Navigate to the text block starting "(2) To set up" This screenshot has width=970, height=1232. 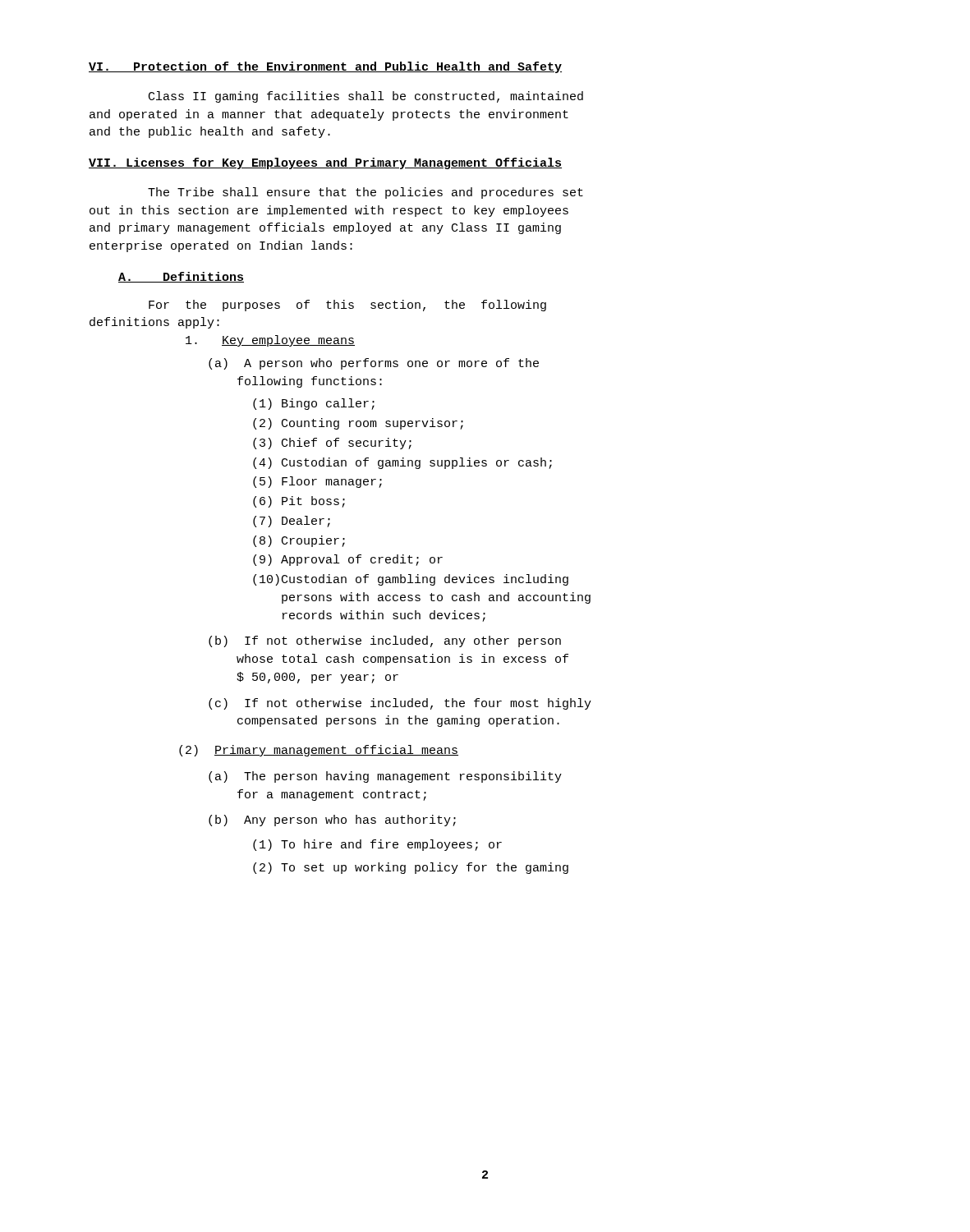click(574, 869)
